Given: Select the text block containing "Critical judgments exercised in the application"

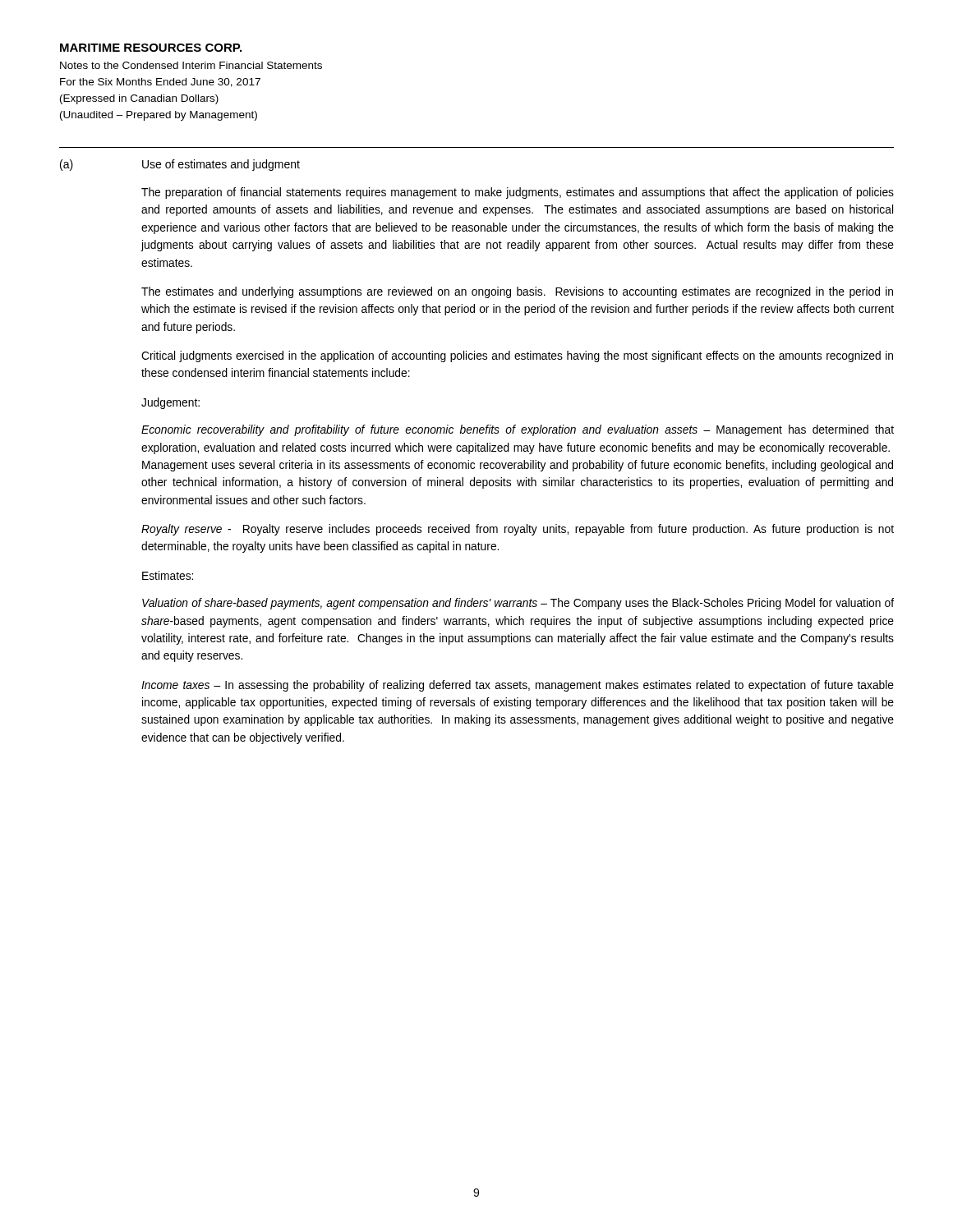Looking at the screenshot, I should [518, 365].
